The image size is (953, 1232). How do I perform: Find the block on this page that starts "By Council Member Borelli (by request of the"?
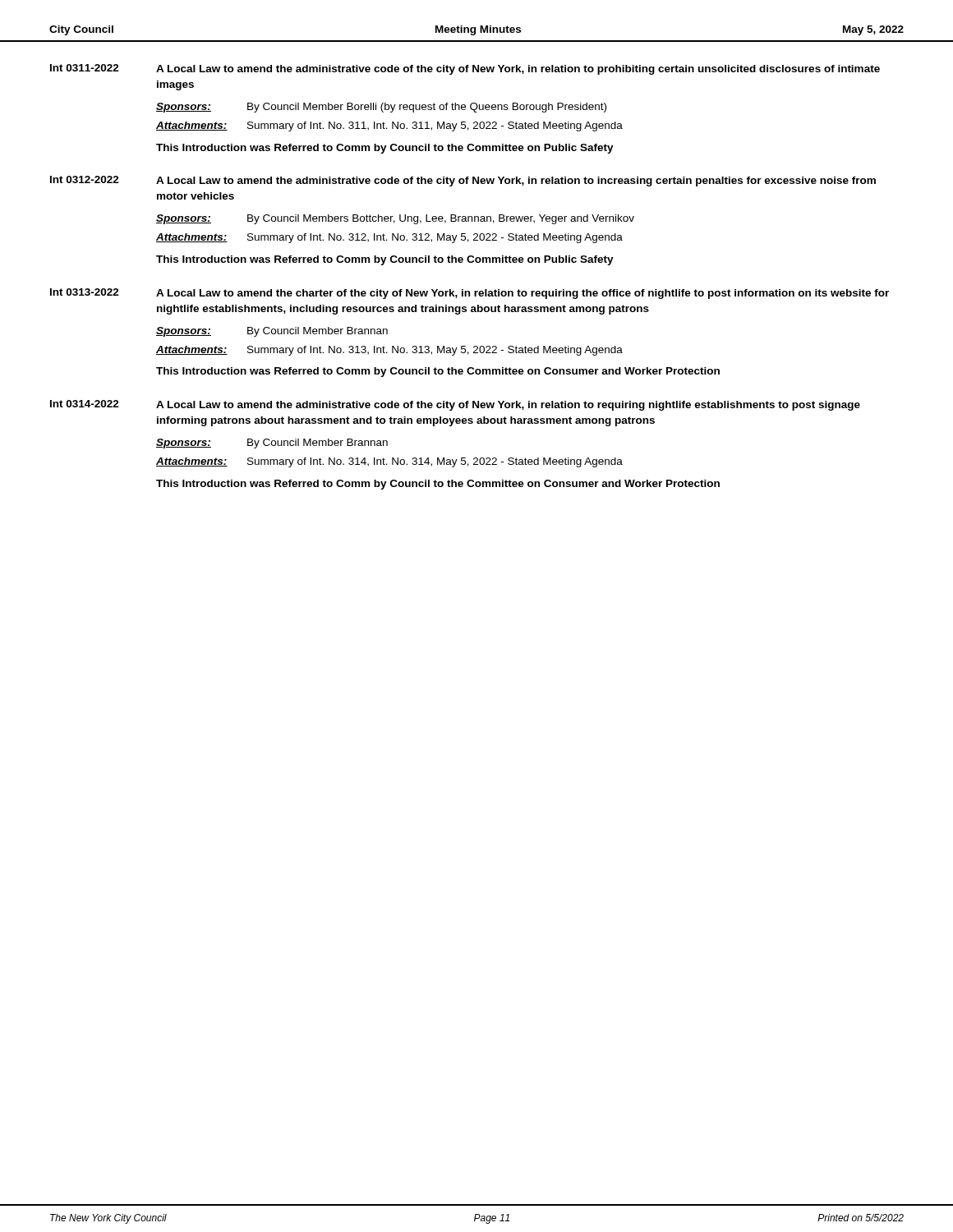427,106
